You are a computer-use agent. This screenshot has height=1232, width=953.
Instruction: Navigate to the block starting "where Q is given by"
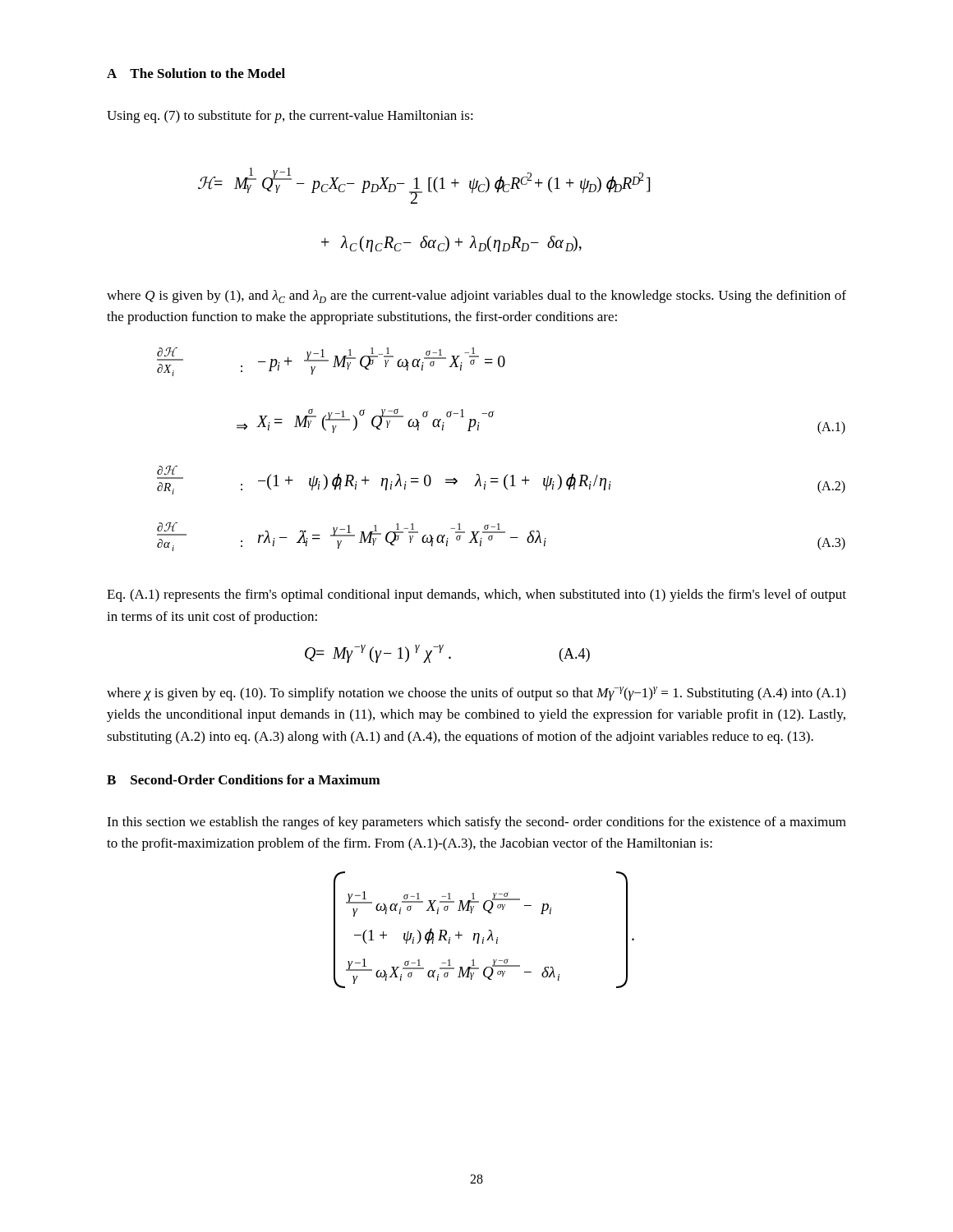[x=476, y=306]
